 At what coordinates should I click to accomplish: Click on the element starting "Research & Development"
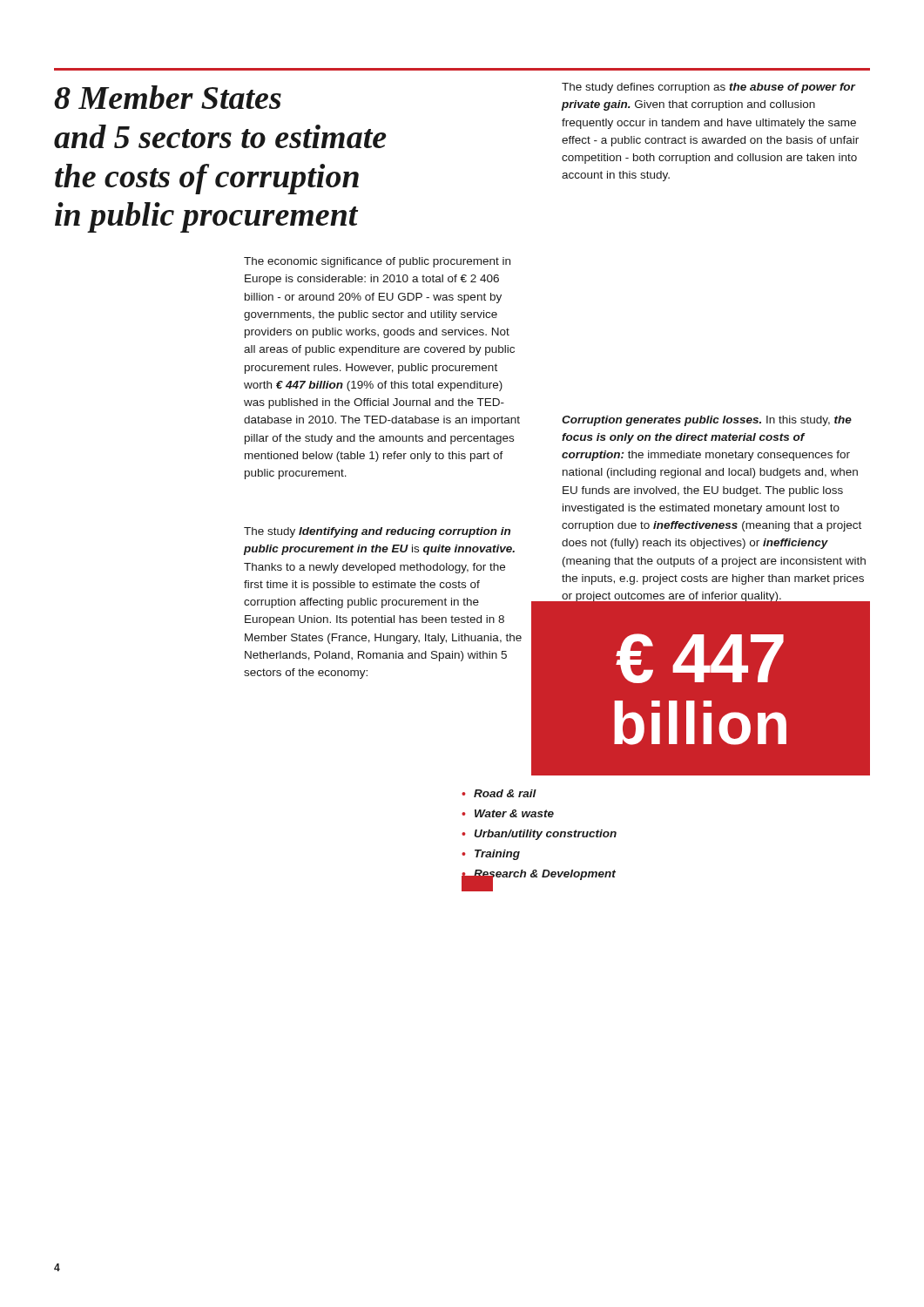(x=545, y=873)
